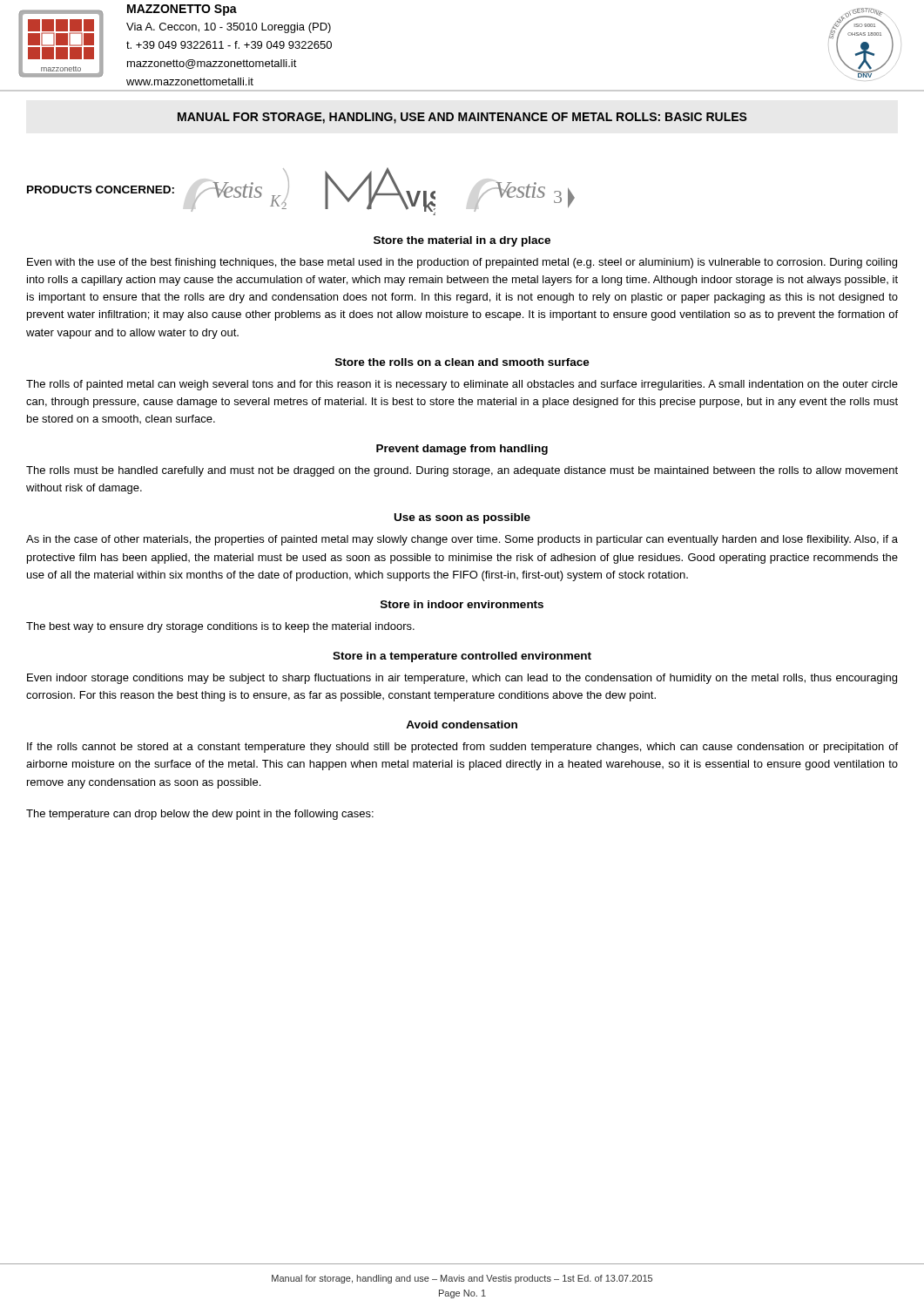Point to the element starting "As in the case of other"
Image resolution: width=924 pixels, height=1307 pixels.
coord(462,557)
